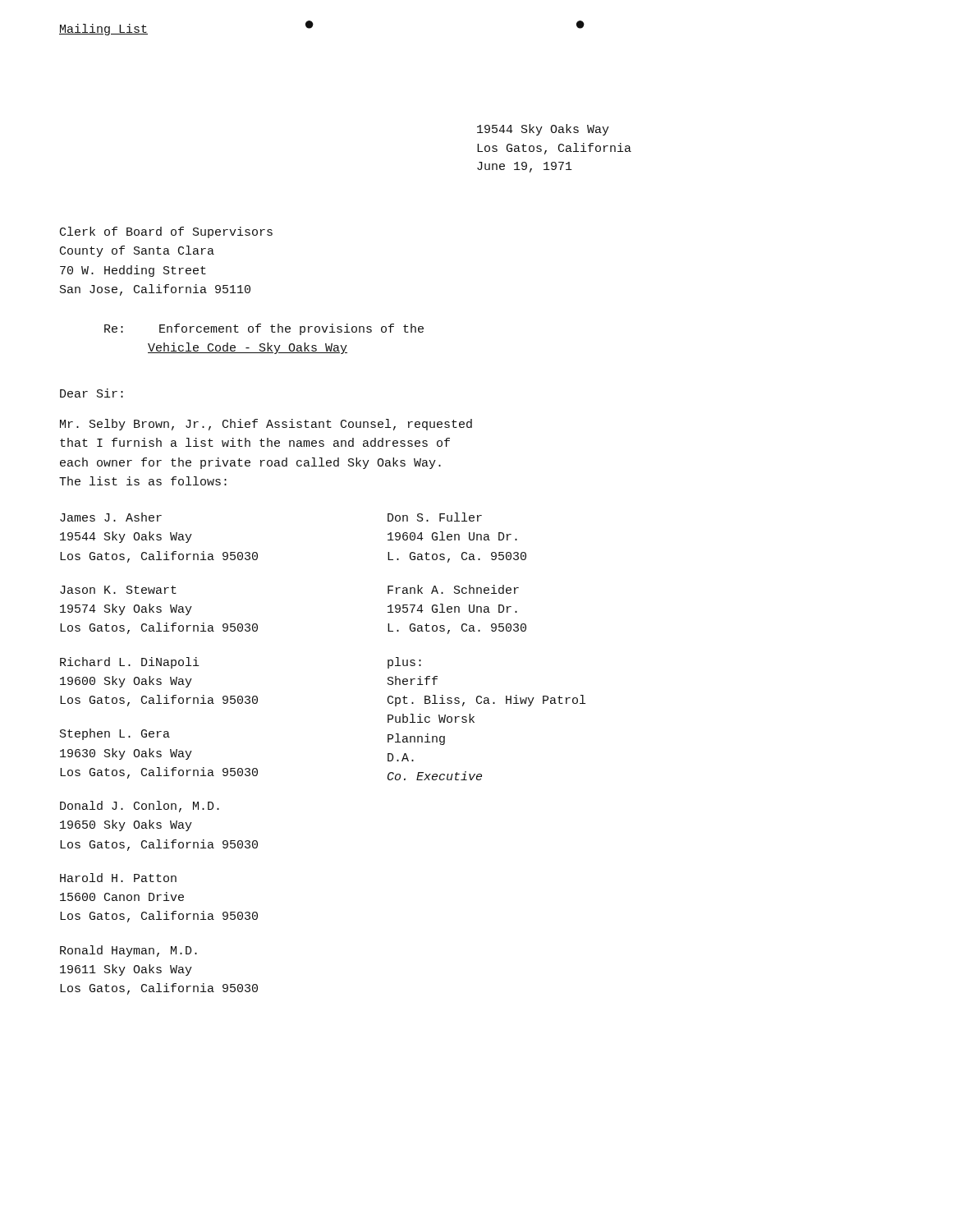Select the text block containing "19544 Sky Oaks"

point(554,149)
